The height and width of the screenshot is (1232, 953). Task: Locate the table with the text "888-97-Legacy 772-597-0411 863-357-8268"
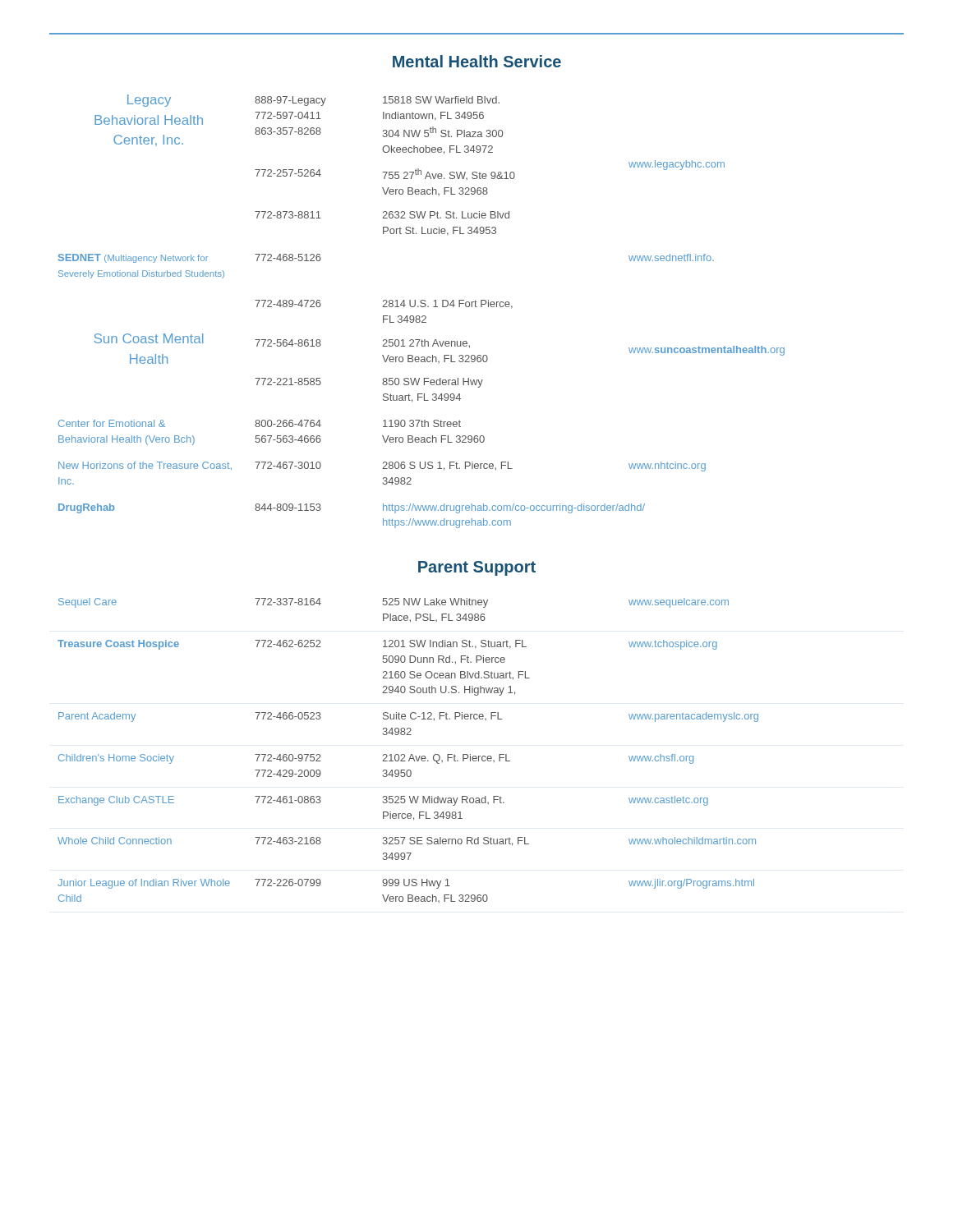[x=476, y=311]
